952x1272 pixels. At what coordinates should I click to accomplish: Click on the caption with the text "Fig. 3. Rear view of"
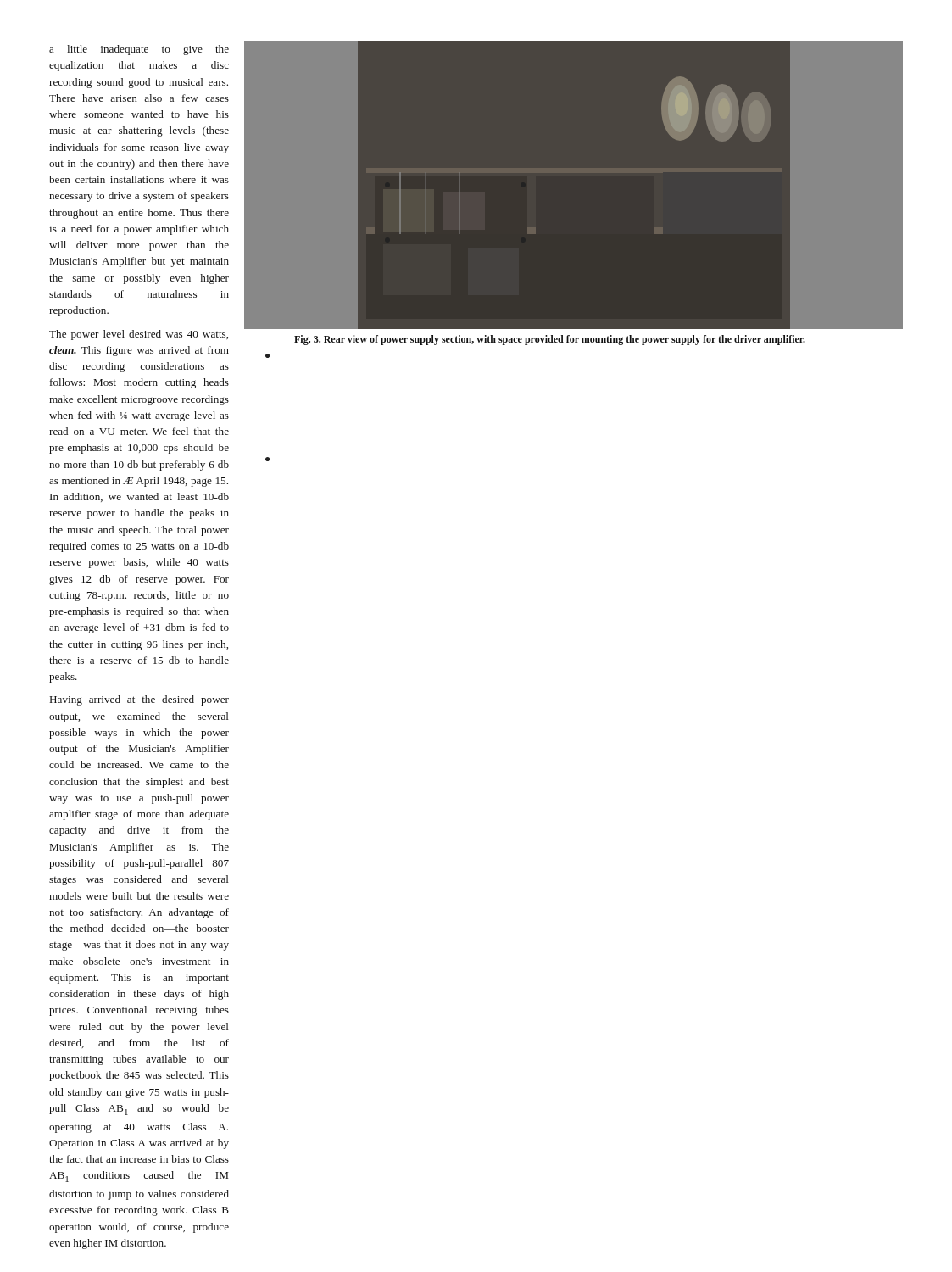[593, 339]
